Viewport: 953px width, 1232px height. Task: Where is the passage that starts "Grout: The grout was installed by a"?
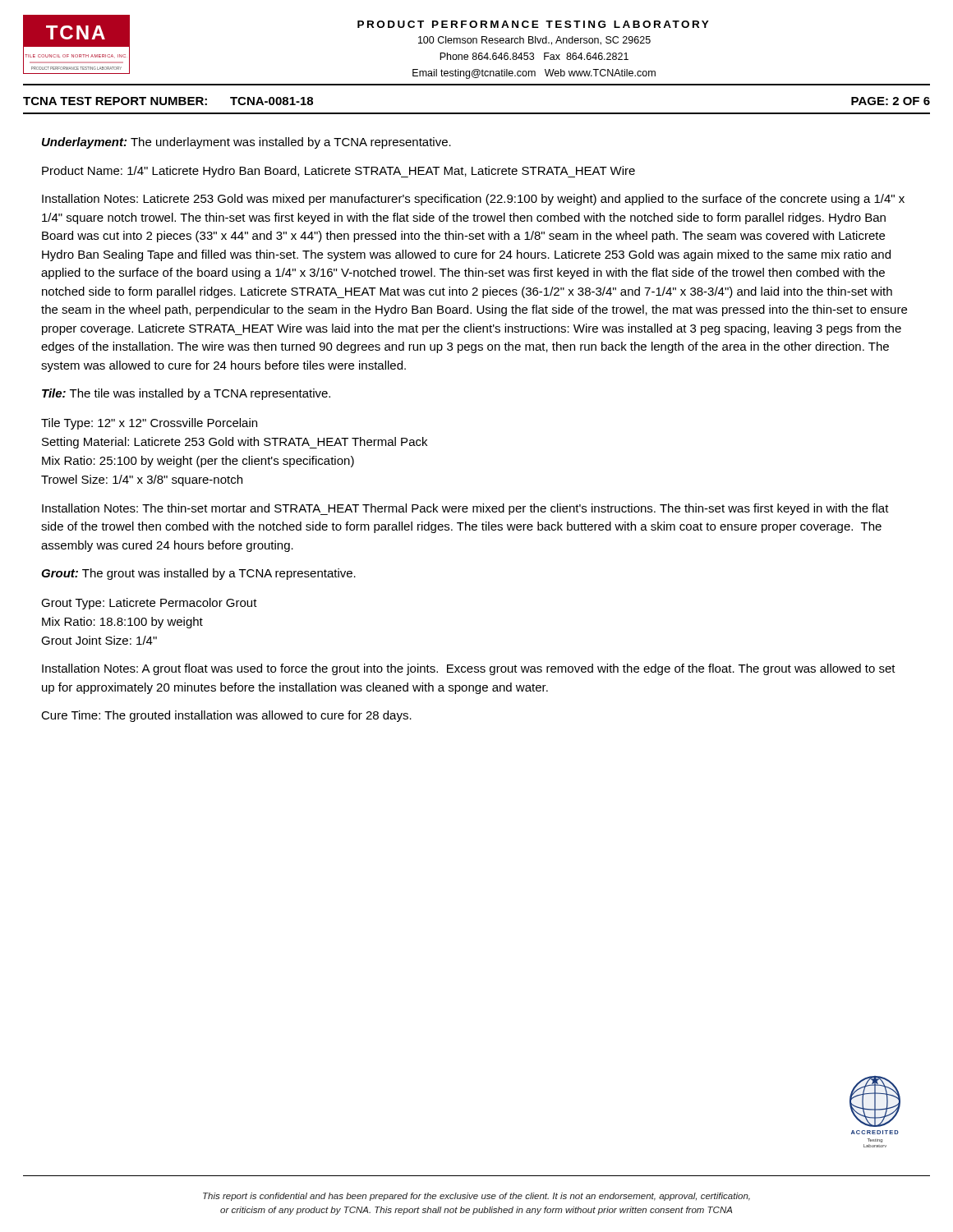[x=198, y=574]
